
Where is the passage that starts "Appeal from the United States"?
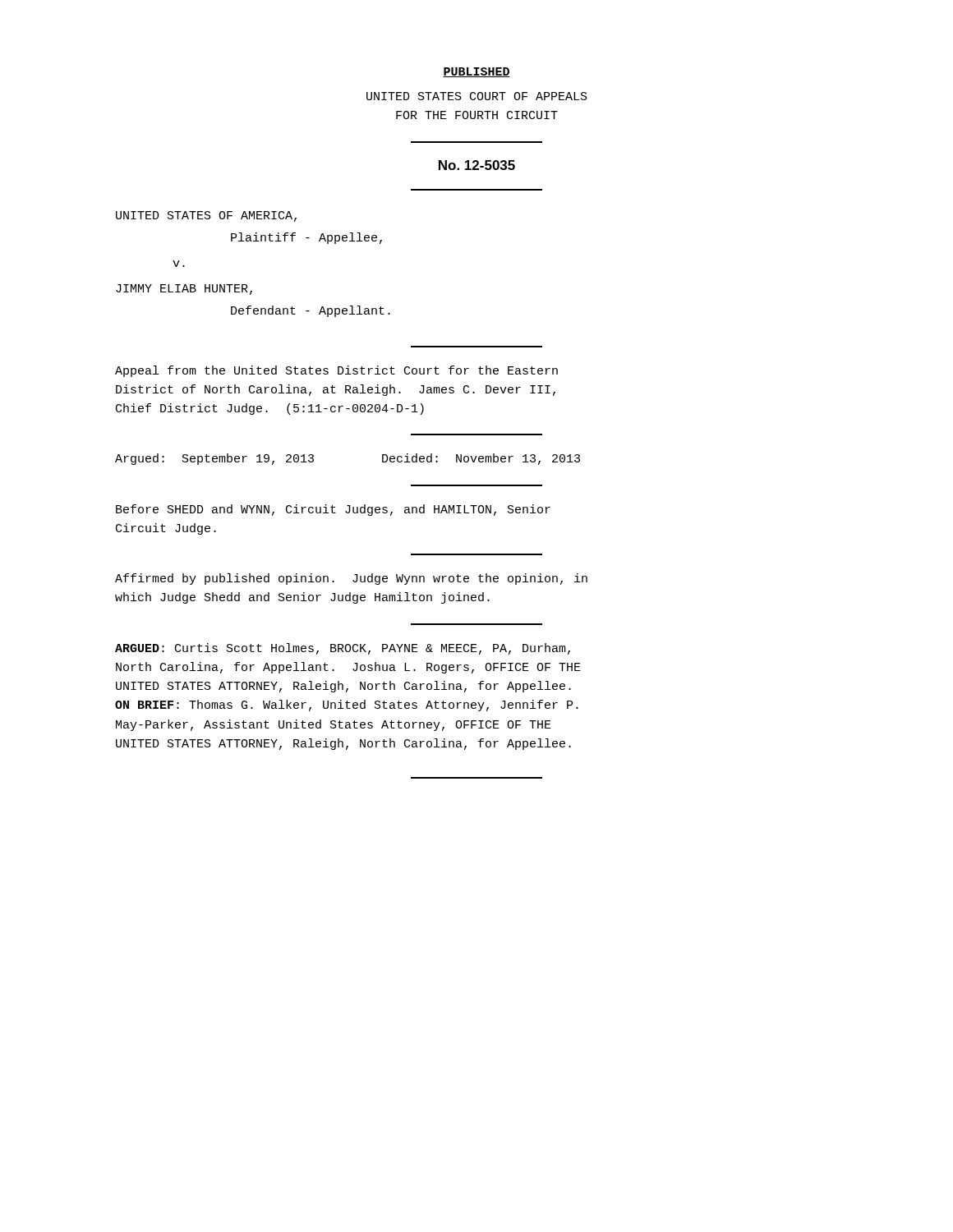(x=337, y=390)
